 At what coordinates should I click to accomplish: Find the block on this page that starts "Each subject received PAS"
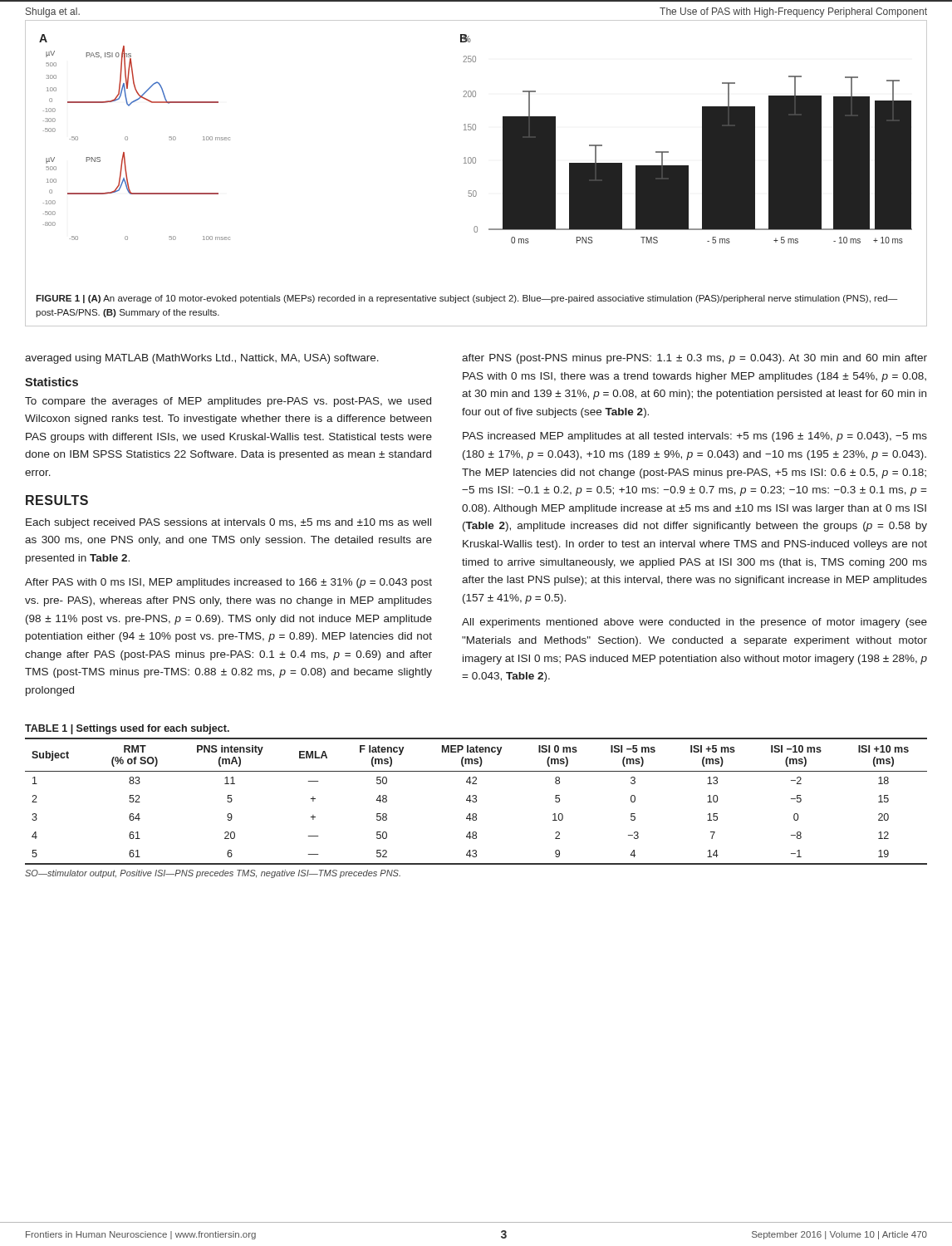228,606
